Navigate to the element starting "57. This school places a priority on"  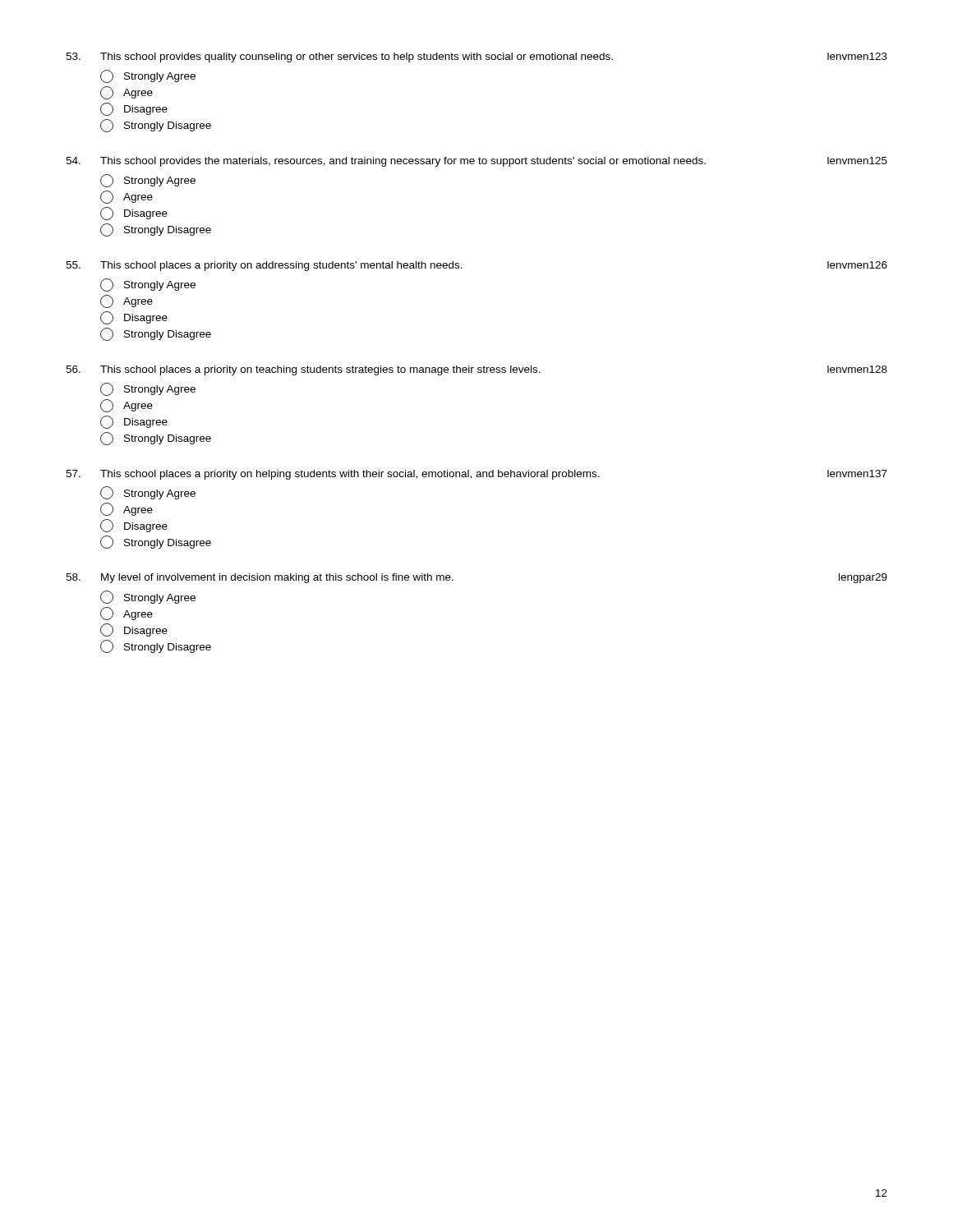point(476,475)
